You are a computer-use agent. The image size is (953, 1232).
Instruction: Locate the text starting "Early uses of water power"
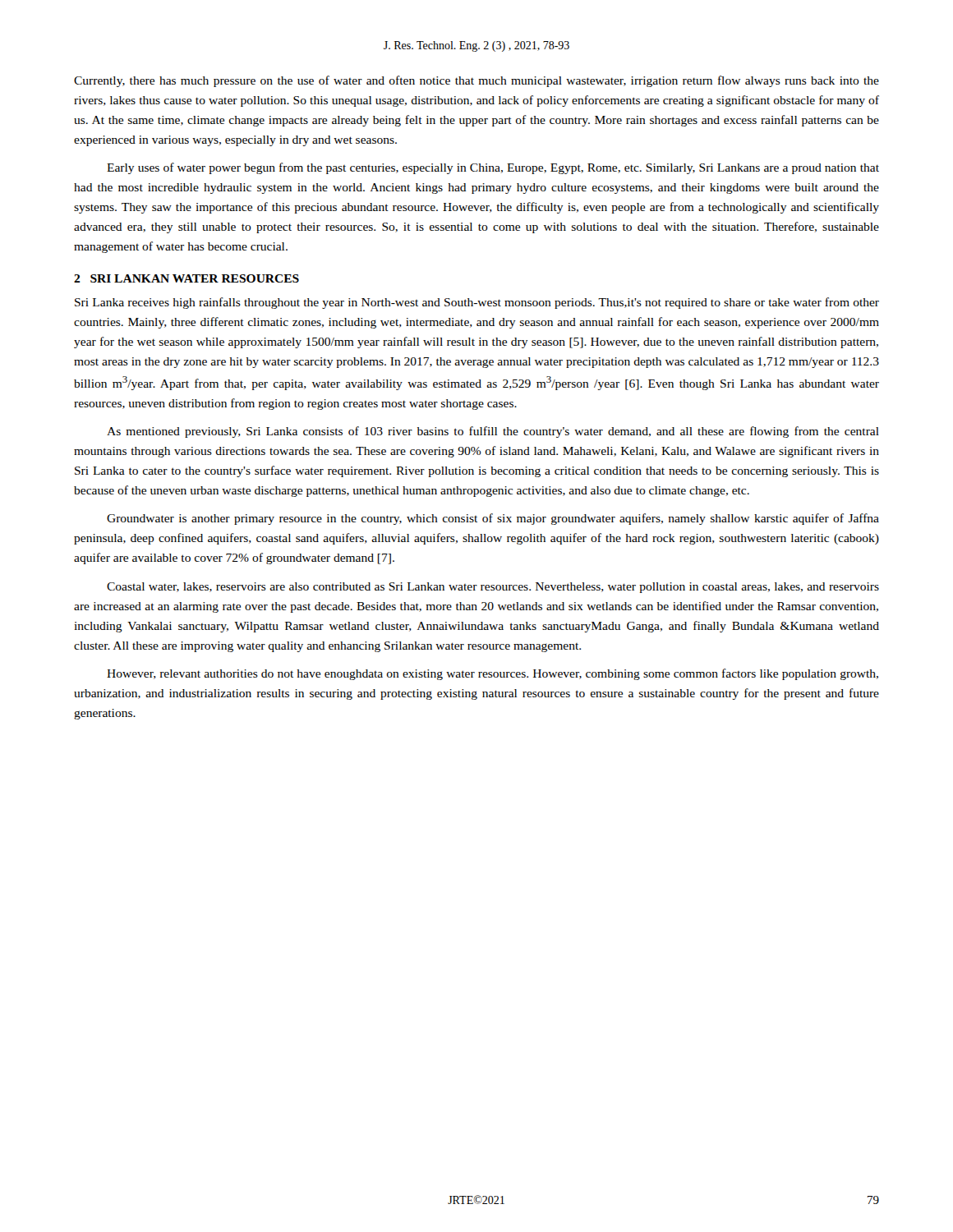[476, 207]
